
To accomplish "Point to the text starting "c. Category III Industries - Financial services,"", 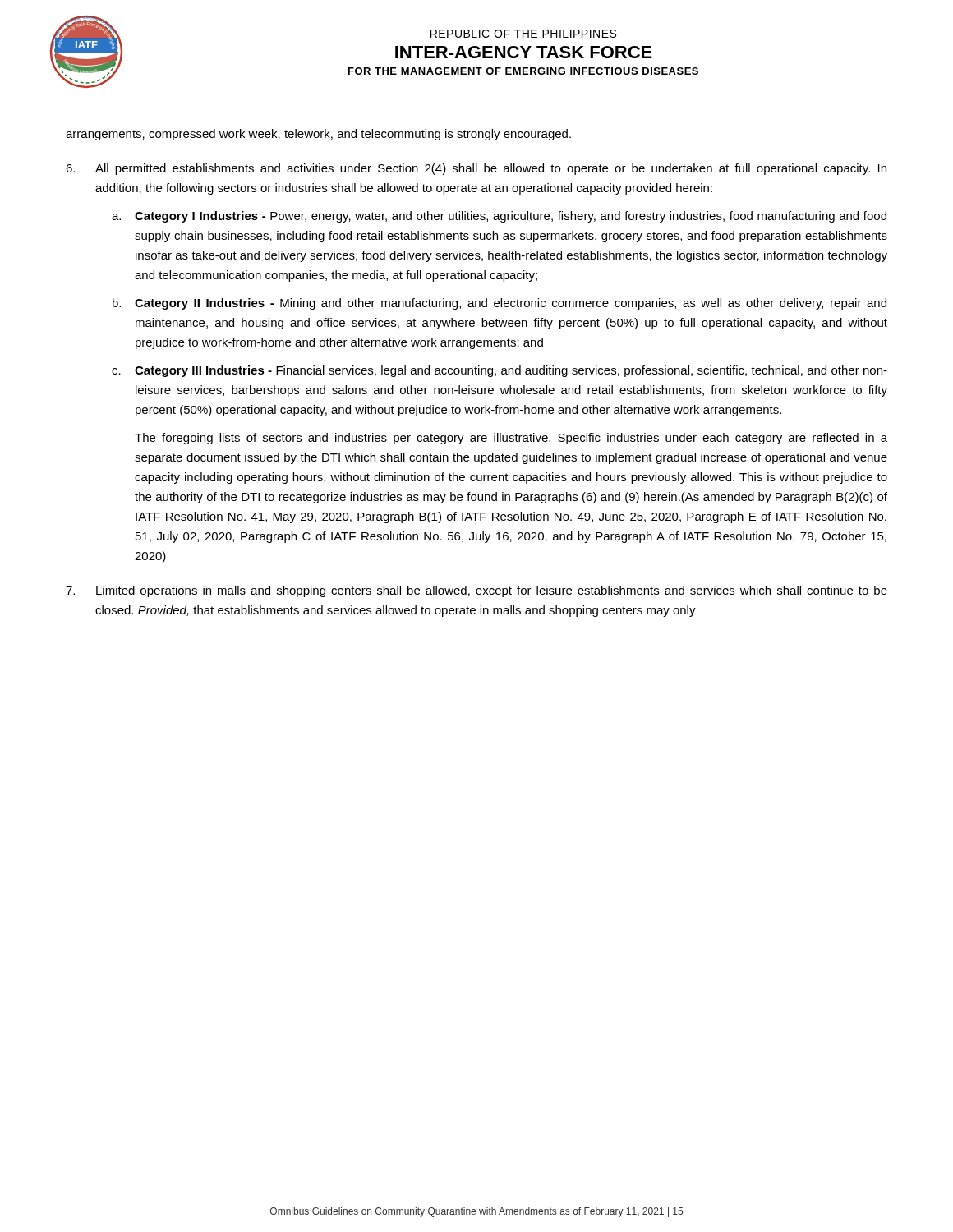I will click(x=499, y=390).
